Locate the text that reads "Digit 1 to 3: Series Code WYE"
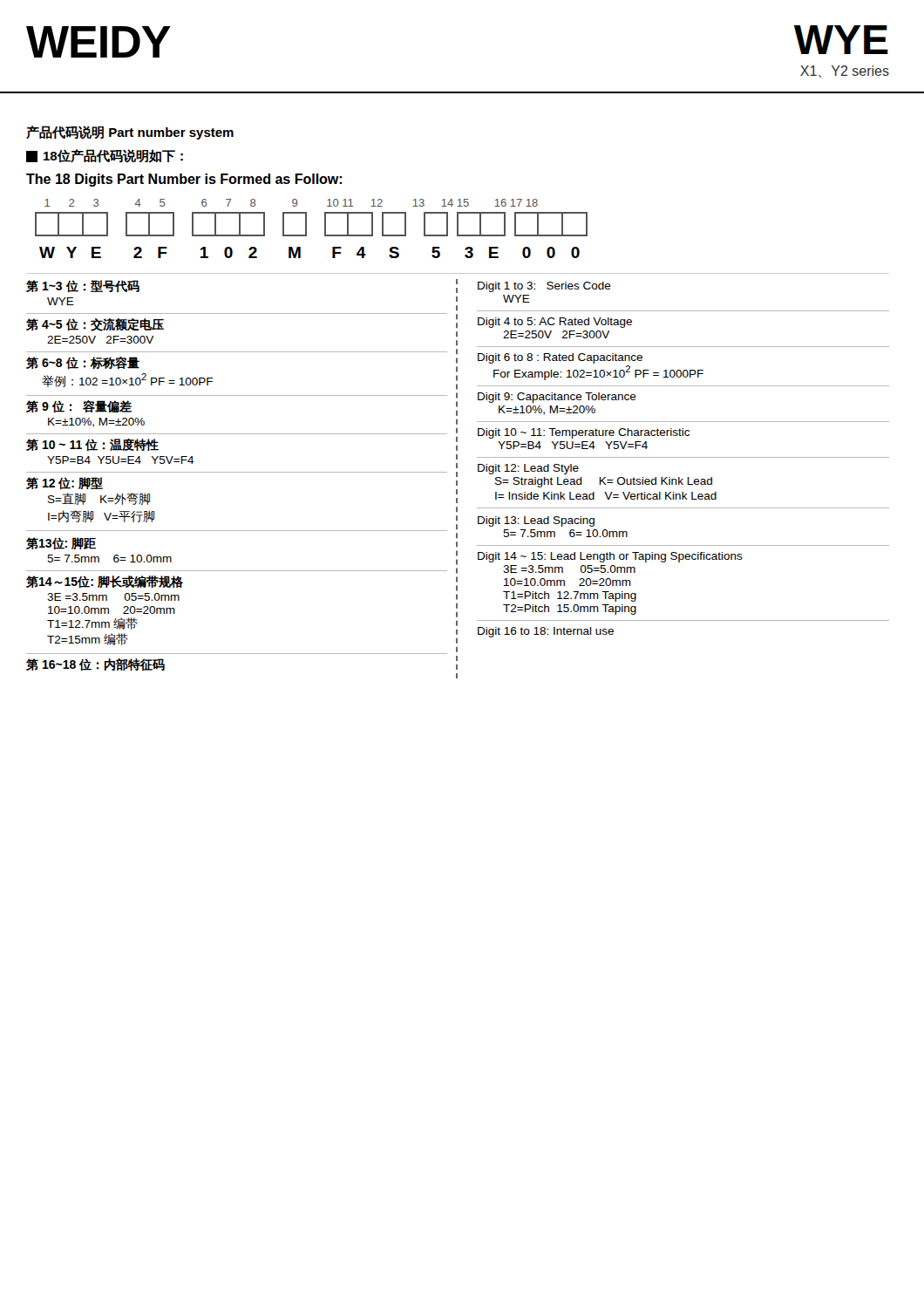This screenshot has height=1308, width=924. [x=544, y=287]
